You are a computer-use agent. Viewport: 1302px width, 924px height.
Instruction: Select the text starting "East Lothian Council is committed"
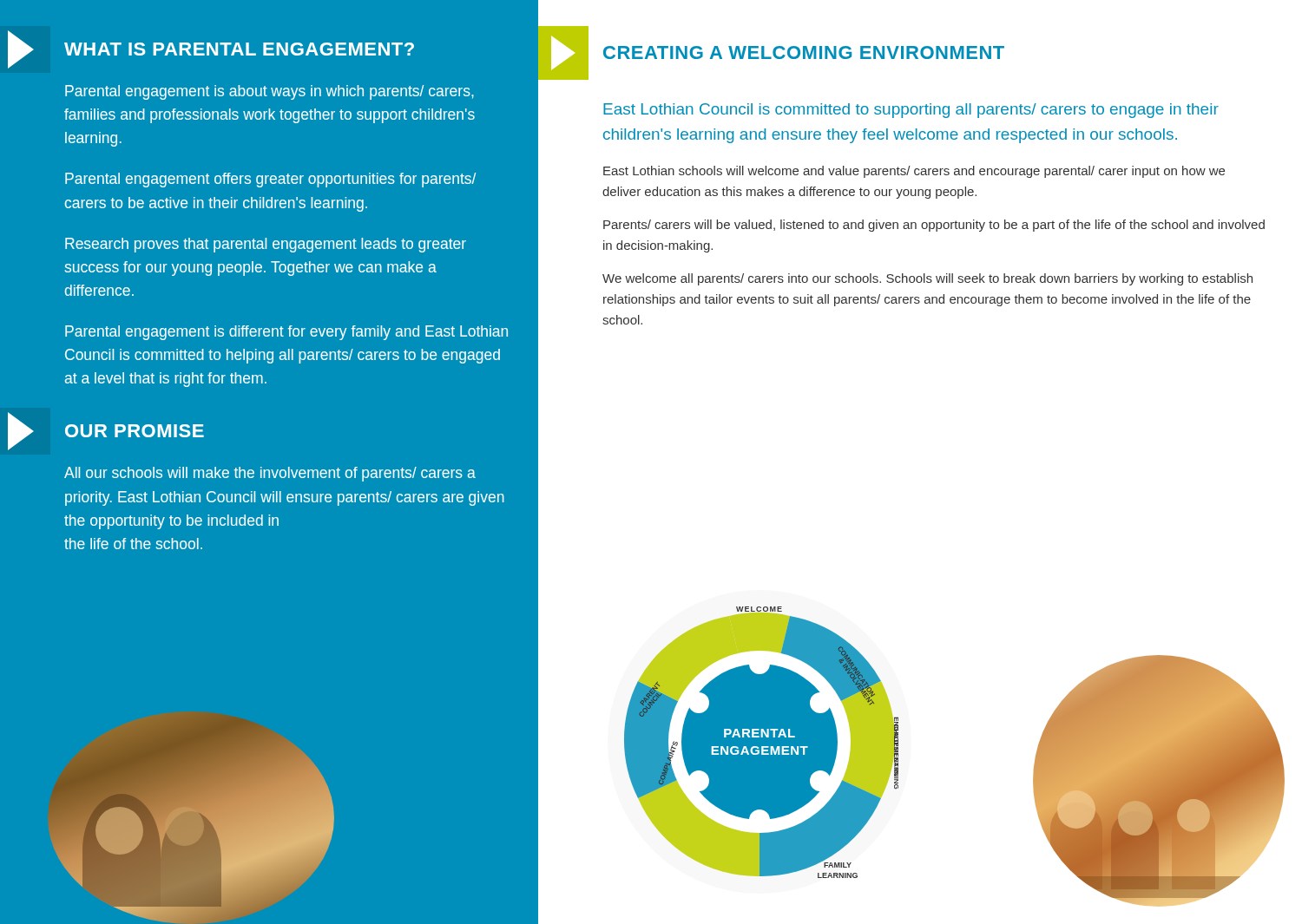pos(910,121)
